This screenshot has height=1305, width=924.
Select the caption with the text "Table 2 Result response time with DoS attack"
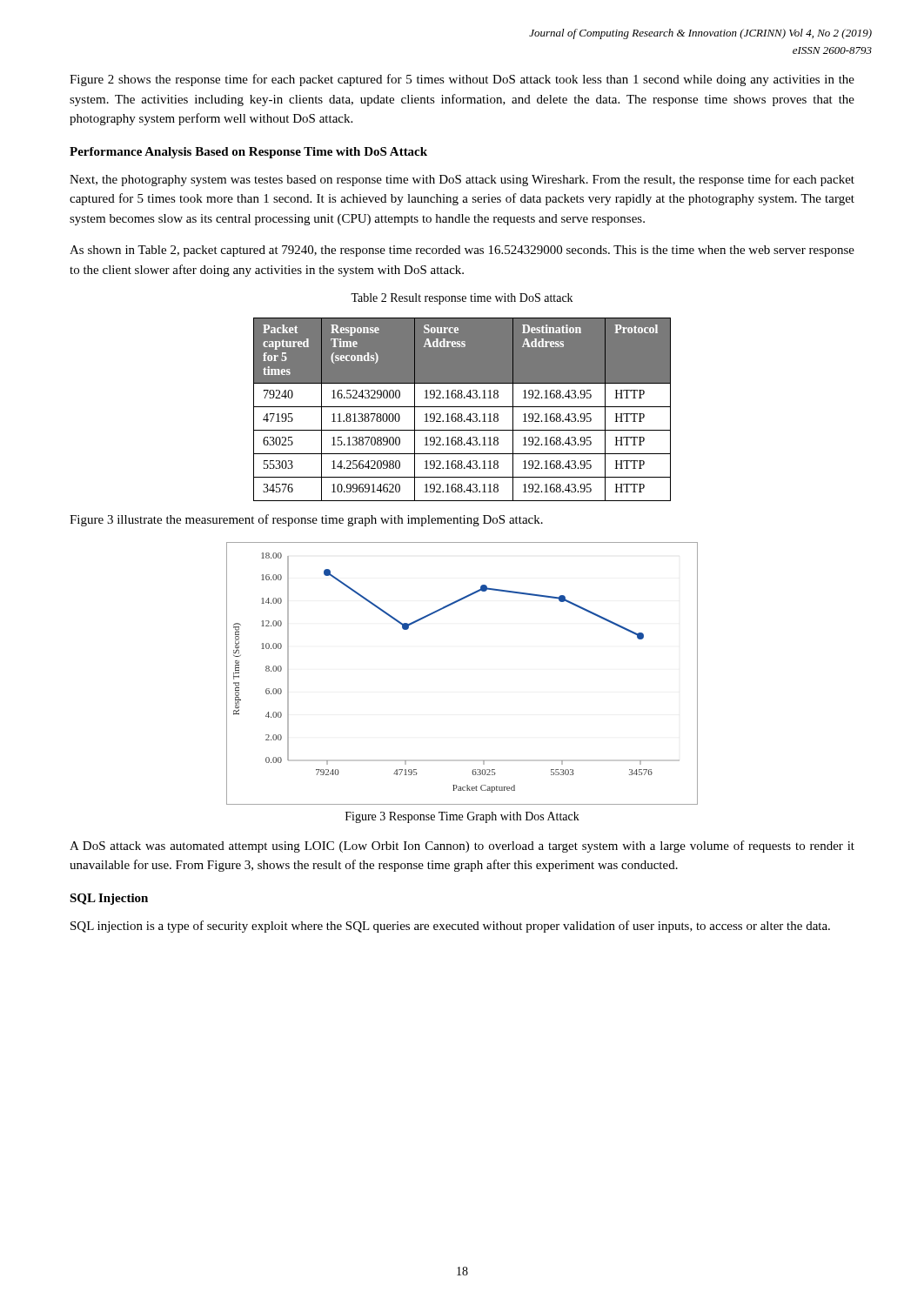(x=462, y=298)
